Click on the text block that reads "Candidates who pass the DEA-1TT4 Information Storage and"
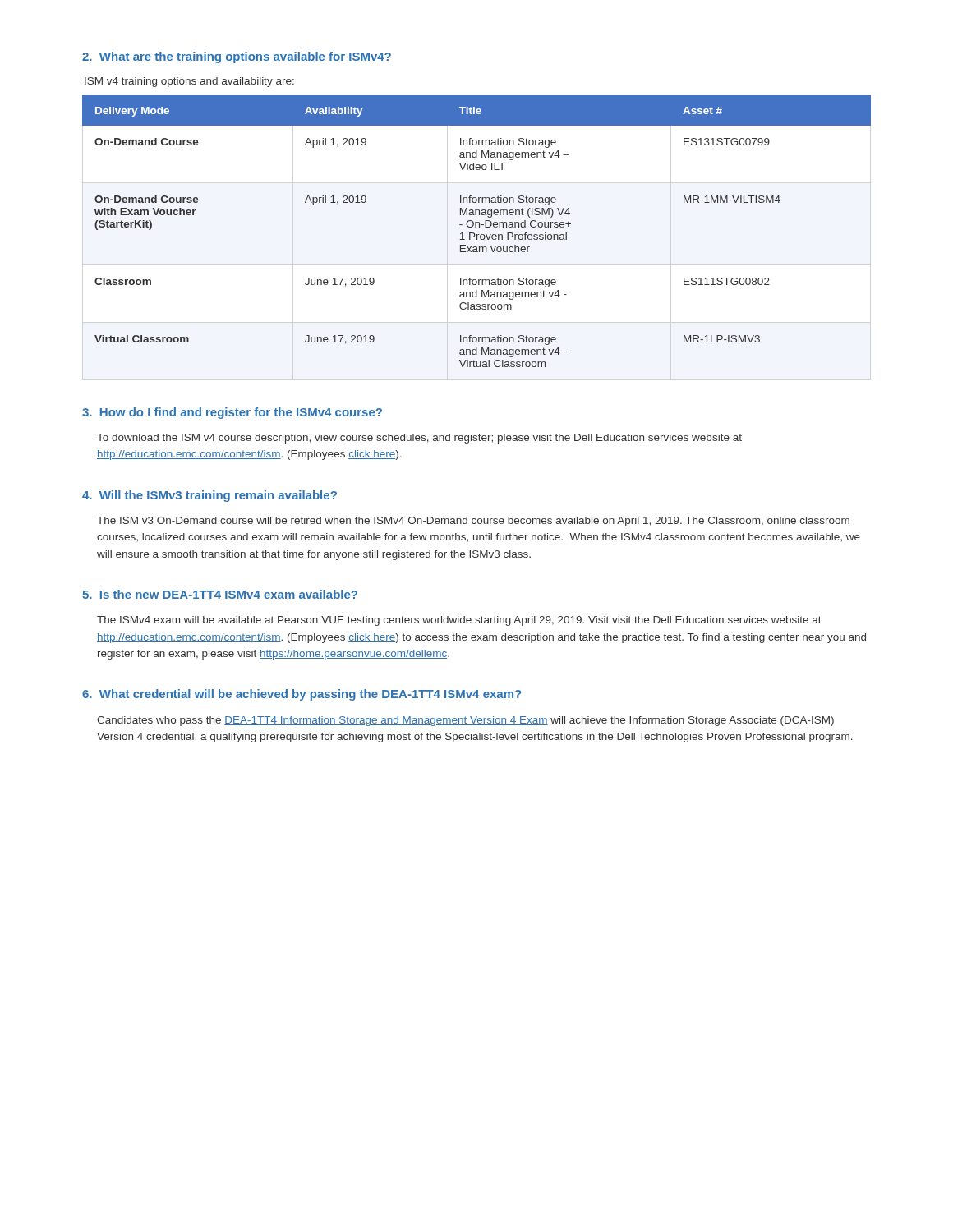Image resolution: width=953 pixels, height=1232 pixels. [484, 728]
